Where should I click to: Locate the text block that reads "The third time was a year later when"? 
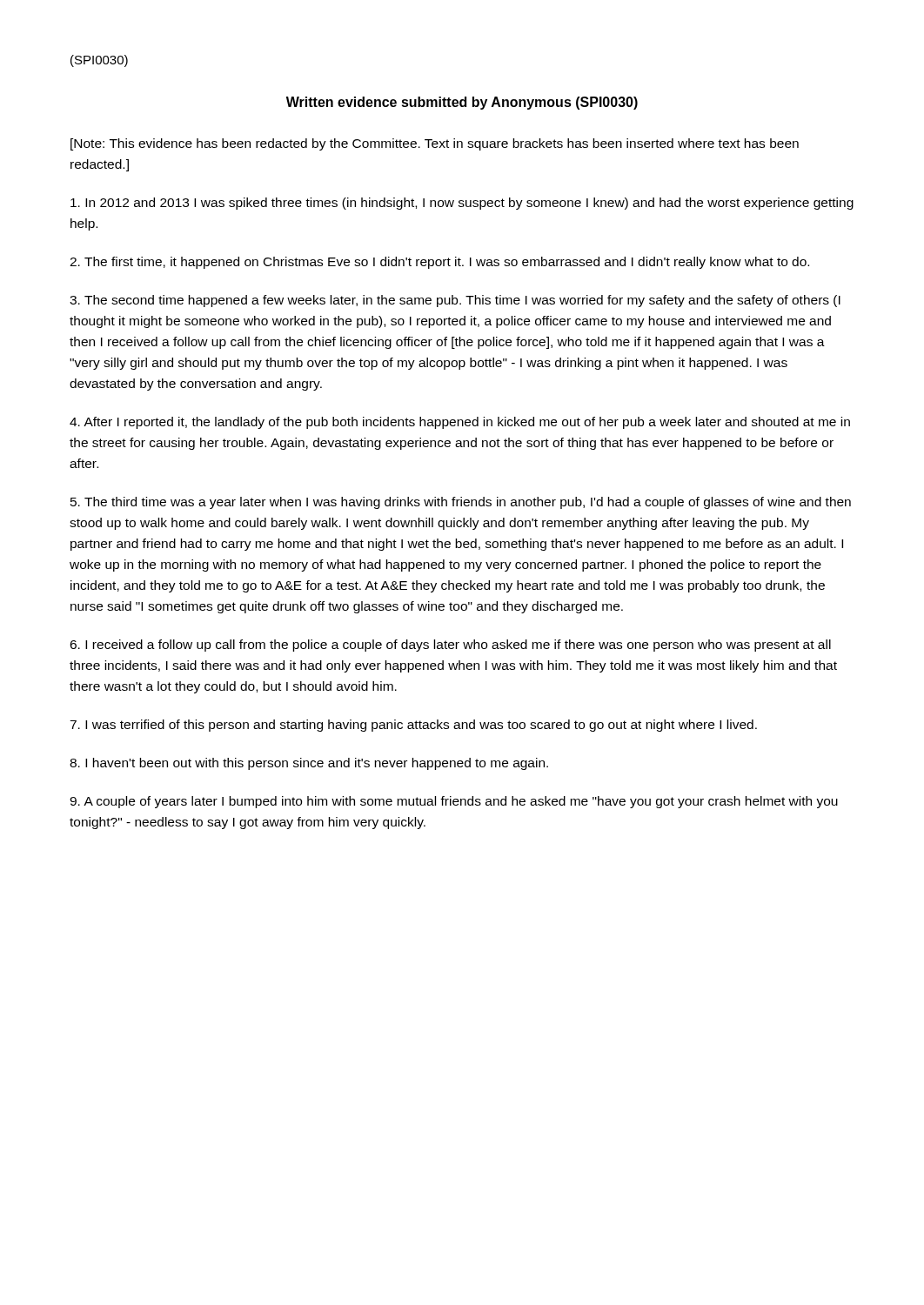pyautogui.click(x=461, y=554)
